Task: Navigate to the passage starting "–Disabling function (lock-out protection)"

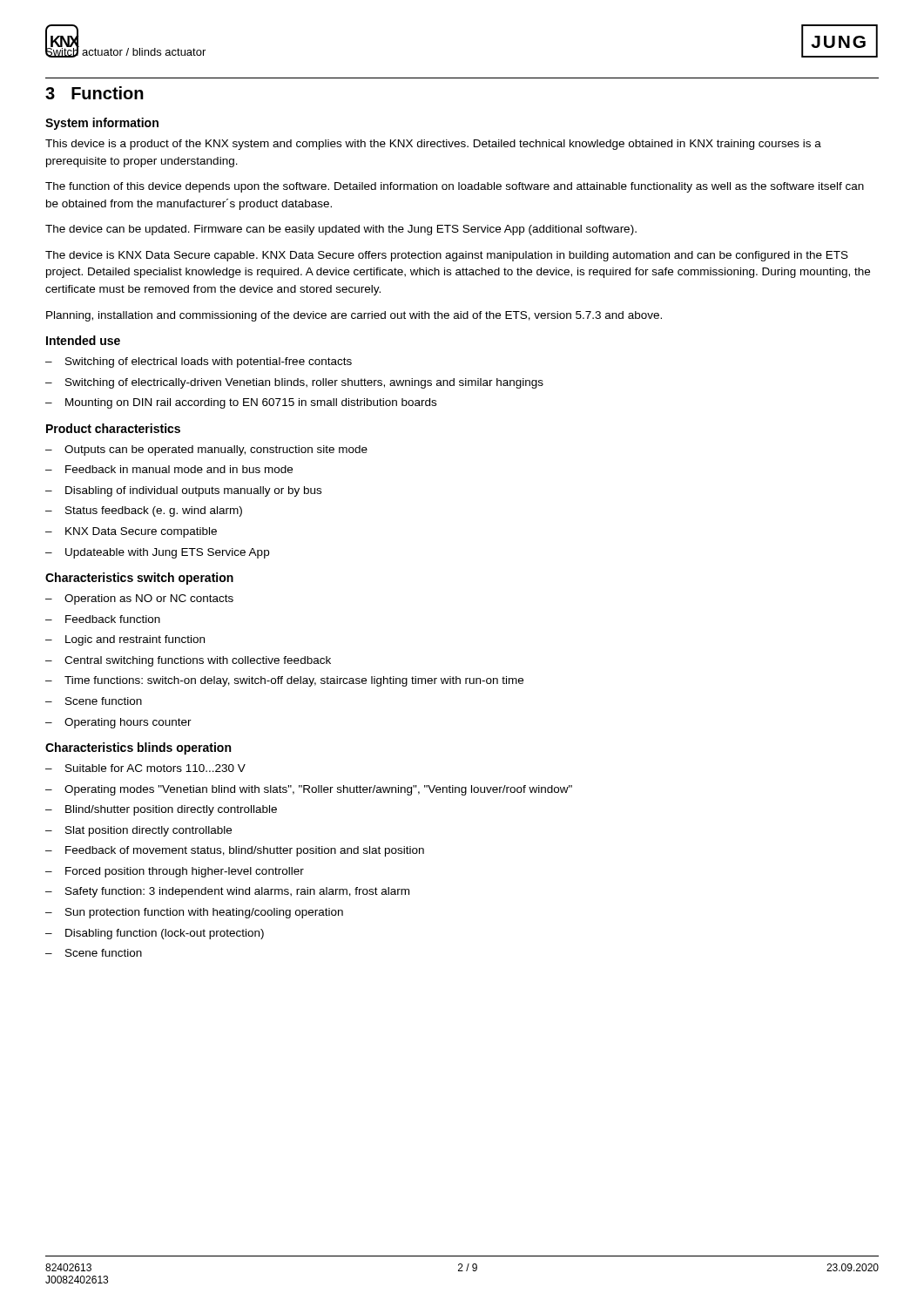Action: (x=155, y=934)
